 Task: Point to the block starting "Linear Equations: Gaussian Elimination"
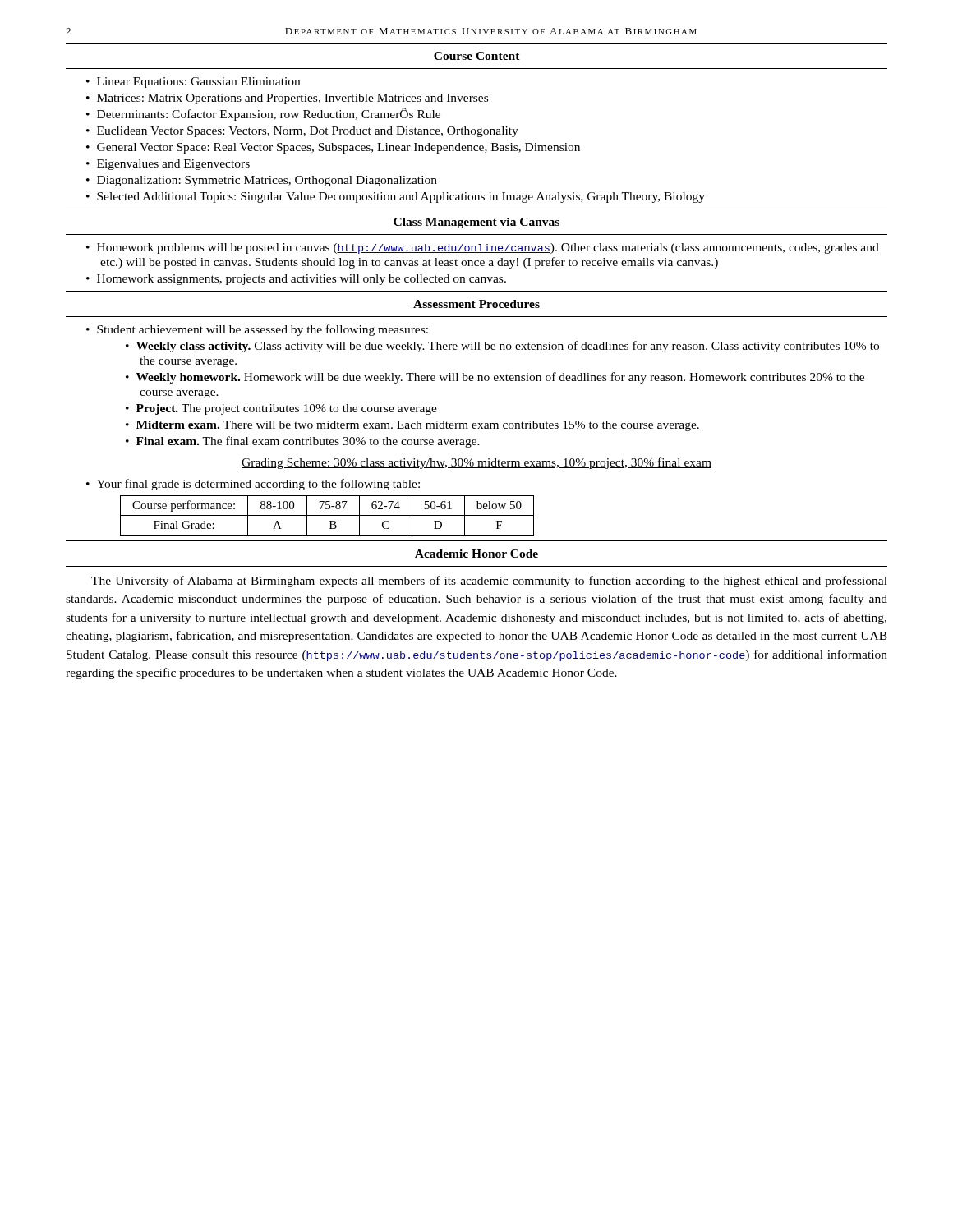pyautogui.click(x=200, y=81)
